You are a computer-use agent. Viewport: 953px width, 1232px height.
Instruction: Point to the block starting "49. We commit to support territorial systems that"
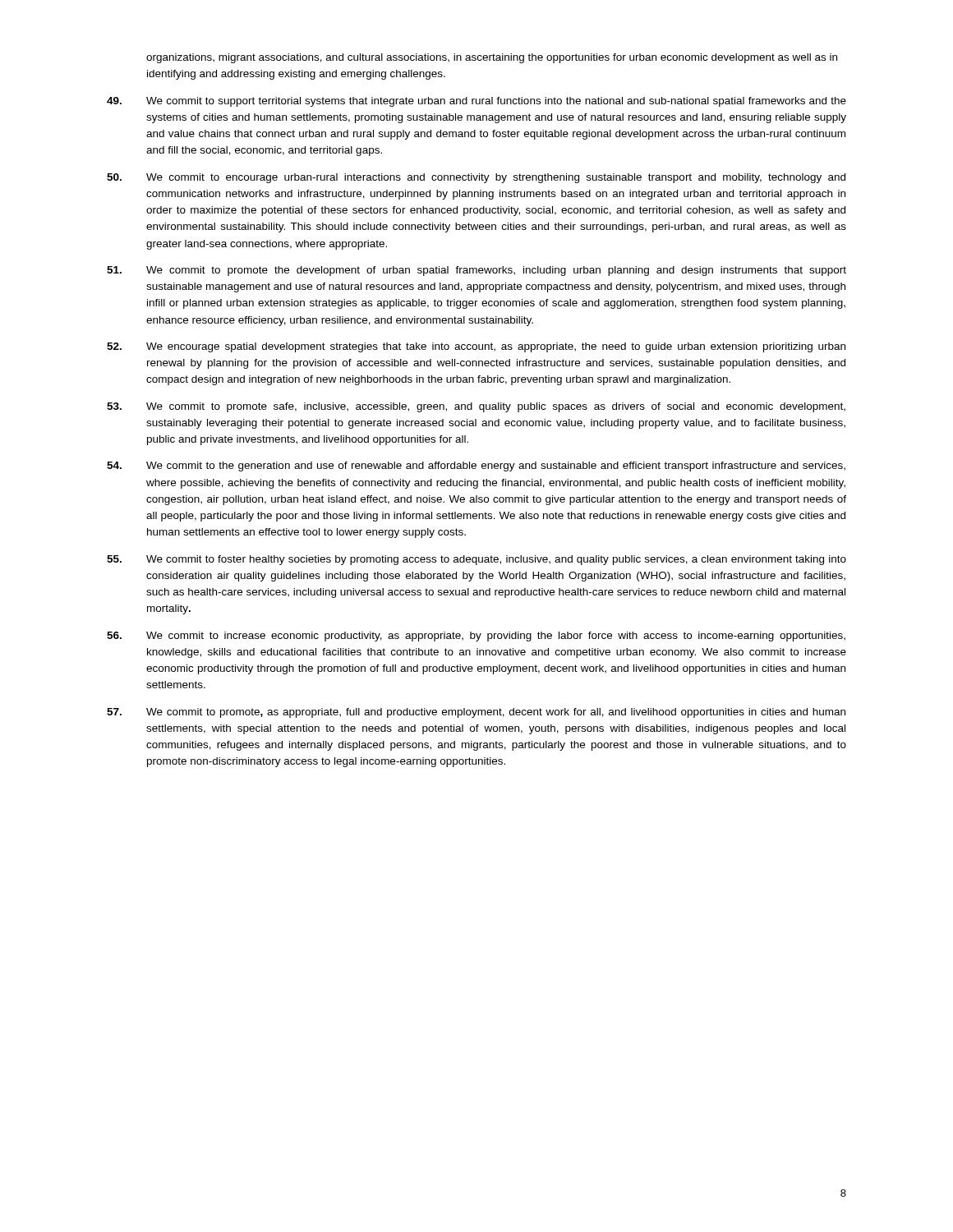(476, 126)
